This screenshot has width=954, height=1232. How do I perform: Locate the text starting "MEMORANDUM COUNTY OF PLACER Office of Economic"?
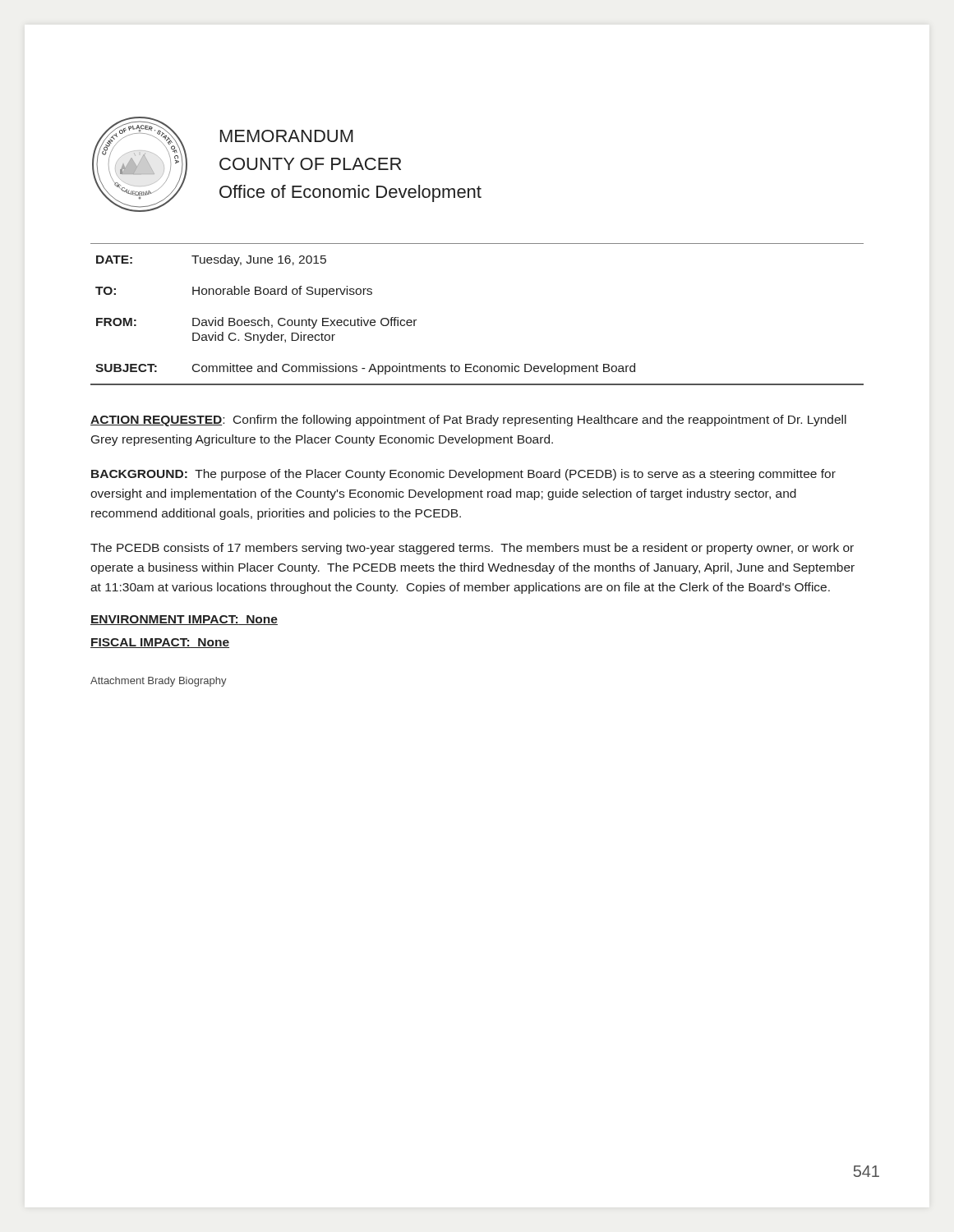coord(350,164)
